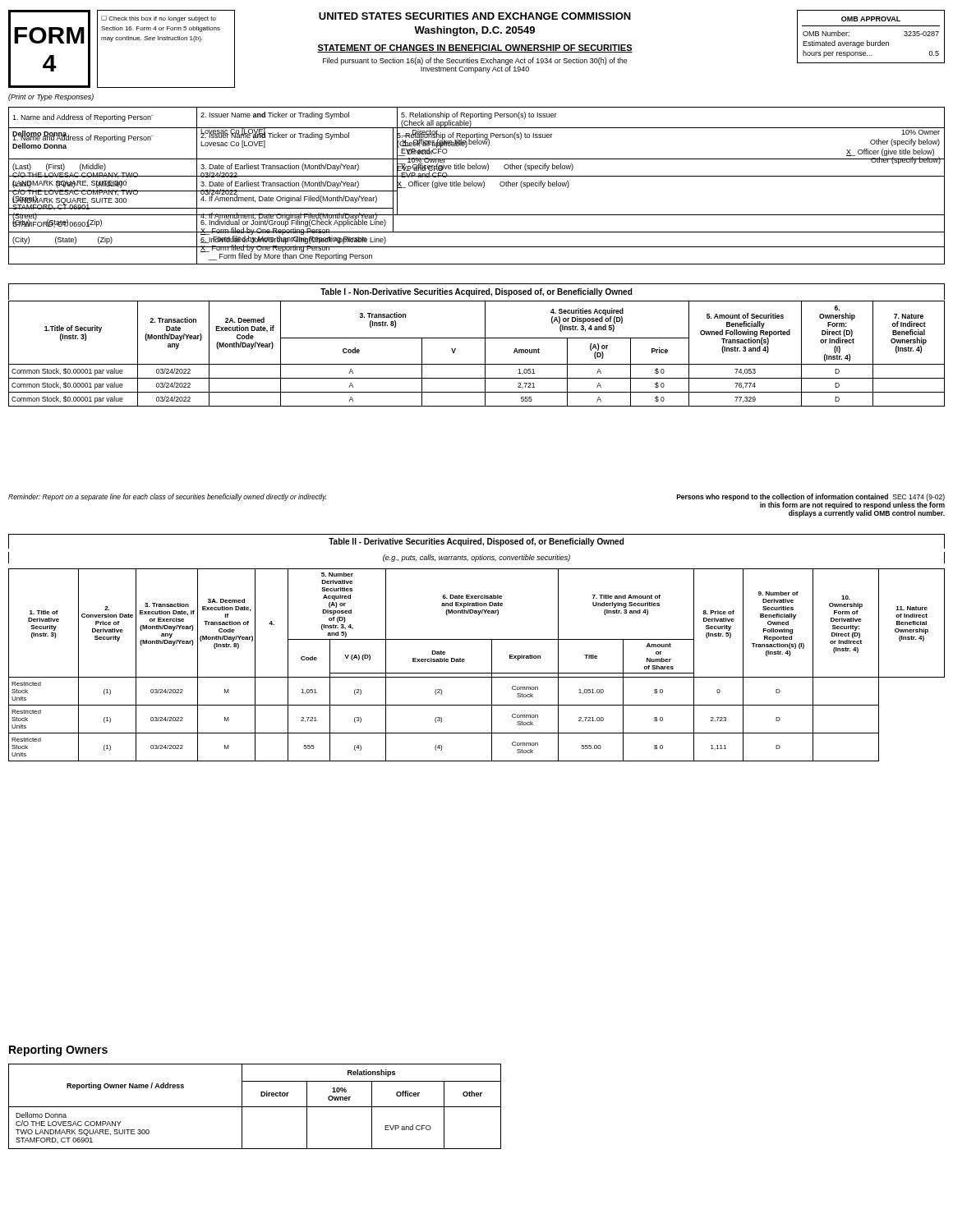Find the text block starting "Filed pursuant to Section 16(a) of the Securities"
953x1232 pixels.
coord(475,65)
